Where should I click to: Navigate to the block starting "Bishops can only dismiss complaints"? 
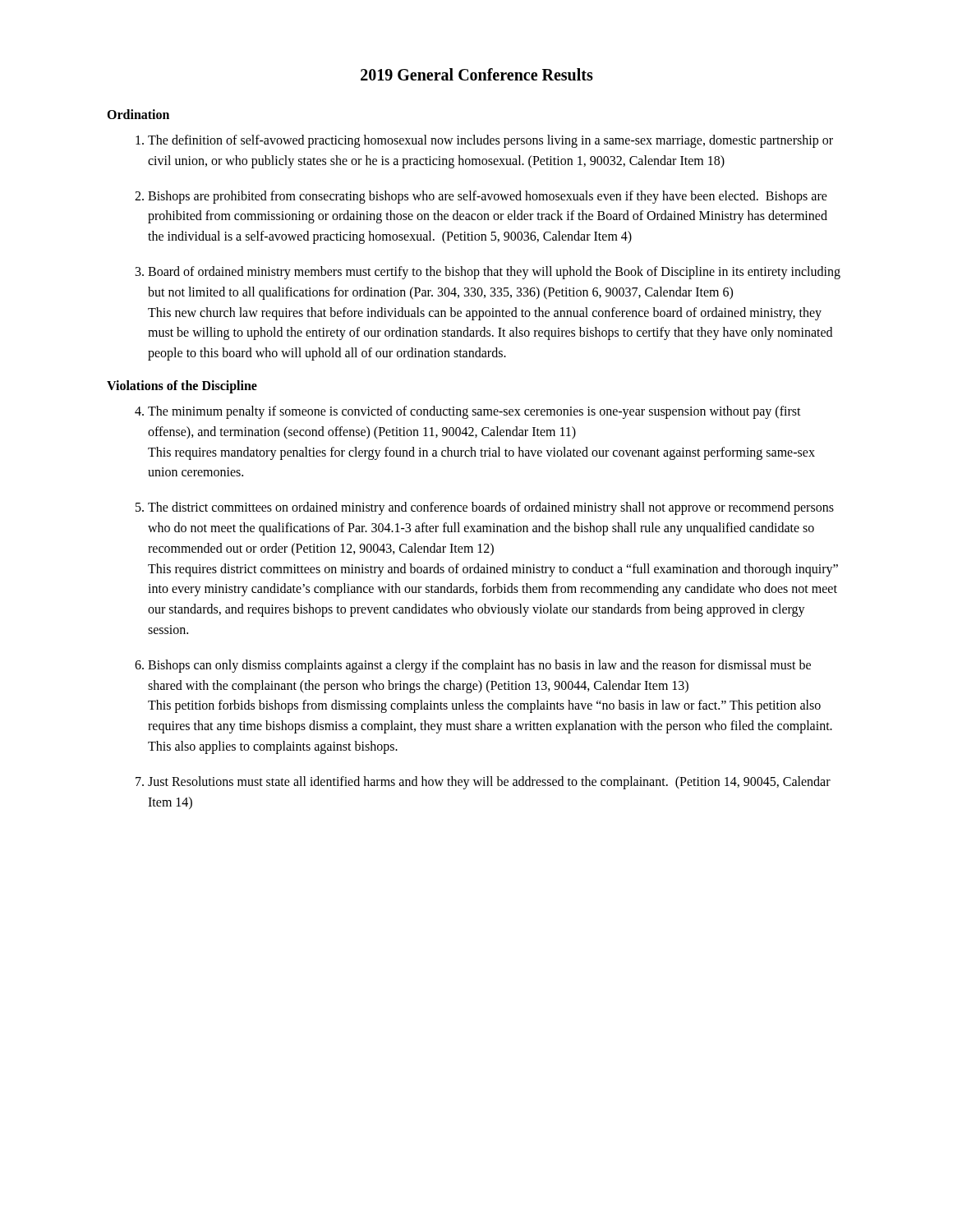pyautogui.click(x=490, y=705)
